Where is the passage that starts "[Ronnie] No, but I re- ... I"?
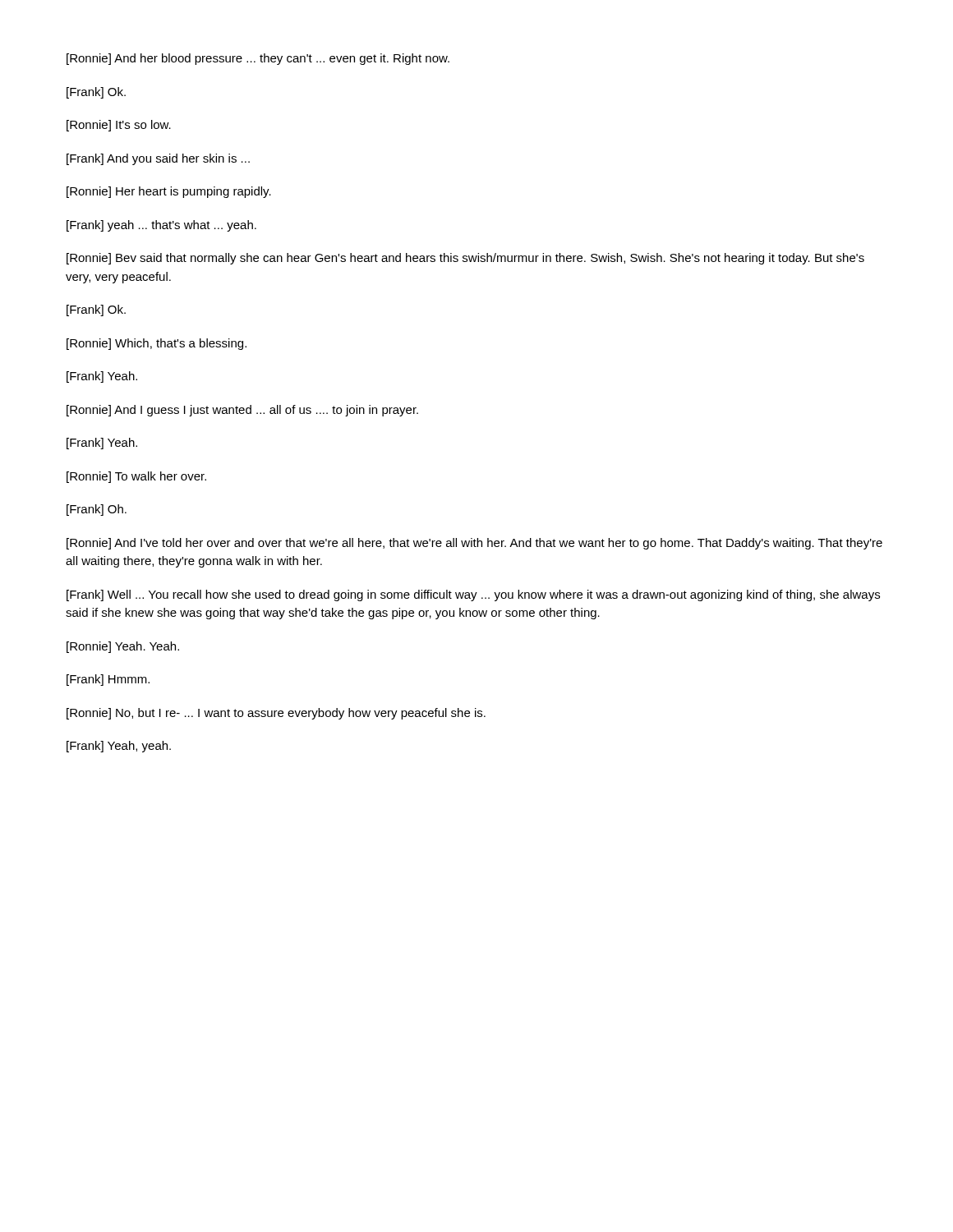The image size is (953, 1232). [x=276, y=712]
